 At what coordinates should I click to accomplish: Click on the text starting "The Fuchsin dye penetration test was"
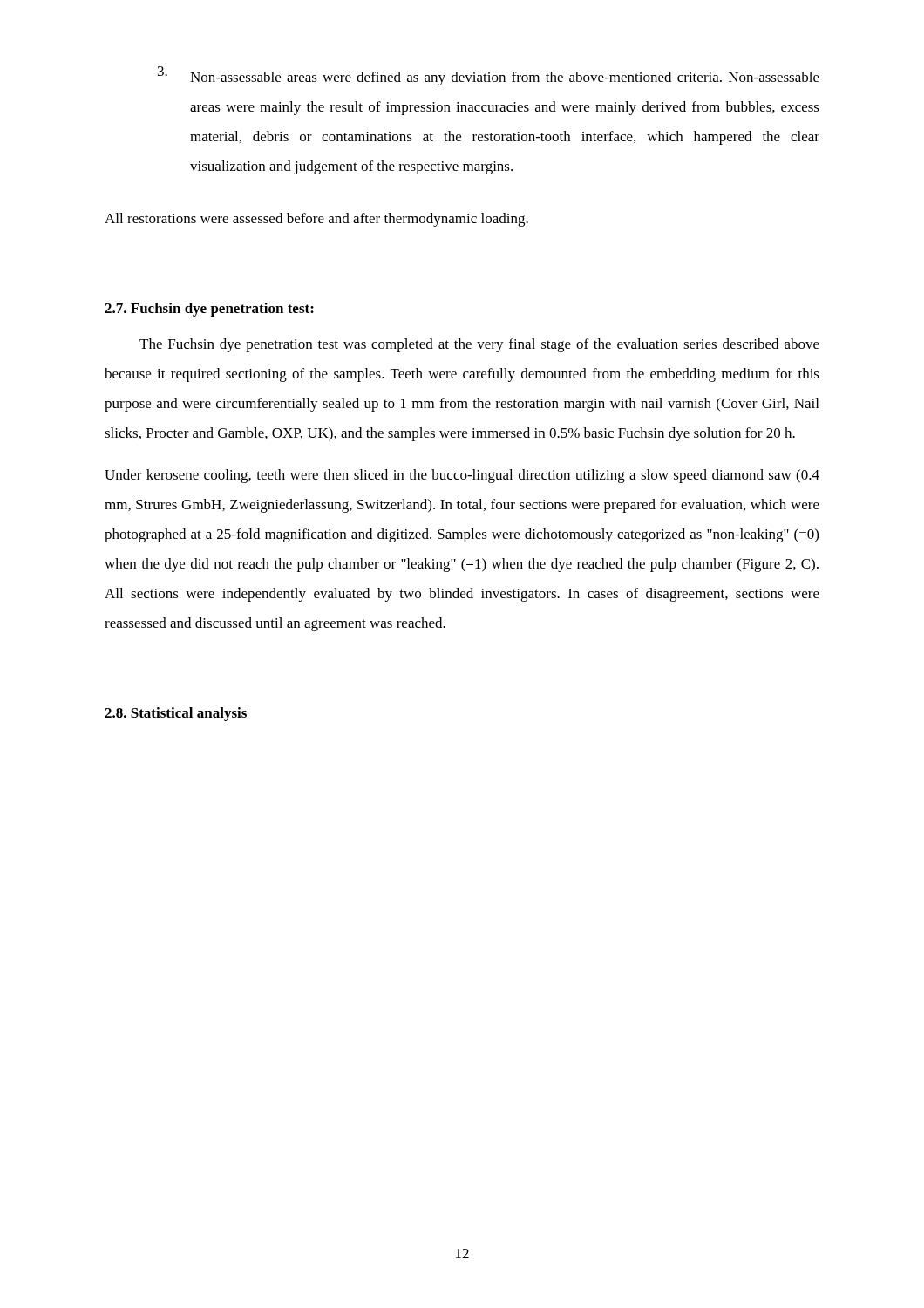coord(462,388)
